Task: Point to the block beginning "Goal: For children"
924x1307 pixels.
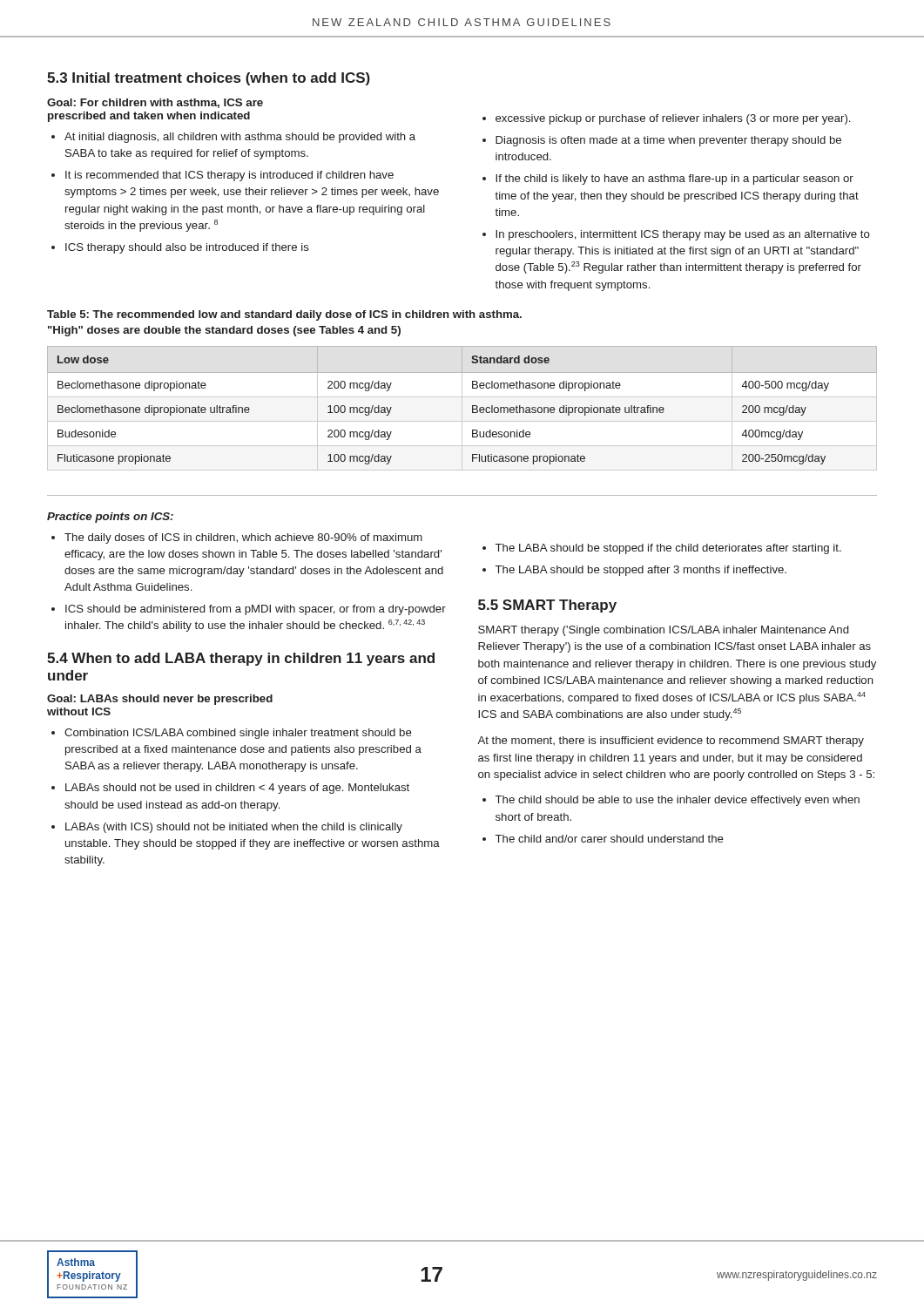Action: pyautogui.click(x=155, y=109)
